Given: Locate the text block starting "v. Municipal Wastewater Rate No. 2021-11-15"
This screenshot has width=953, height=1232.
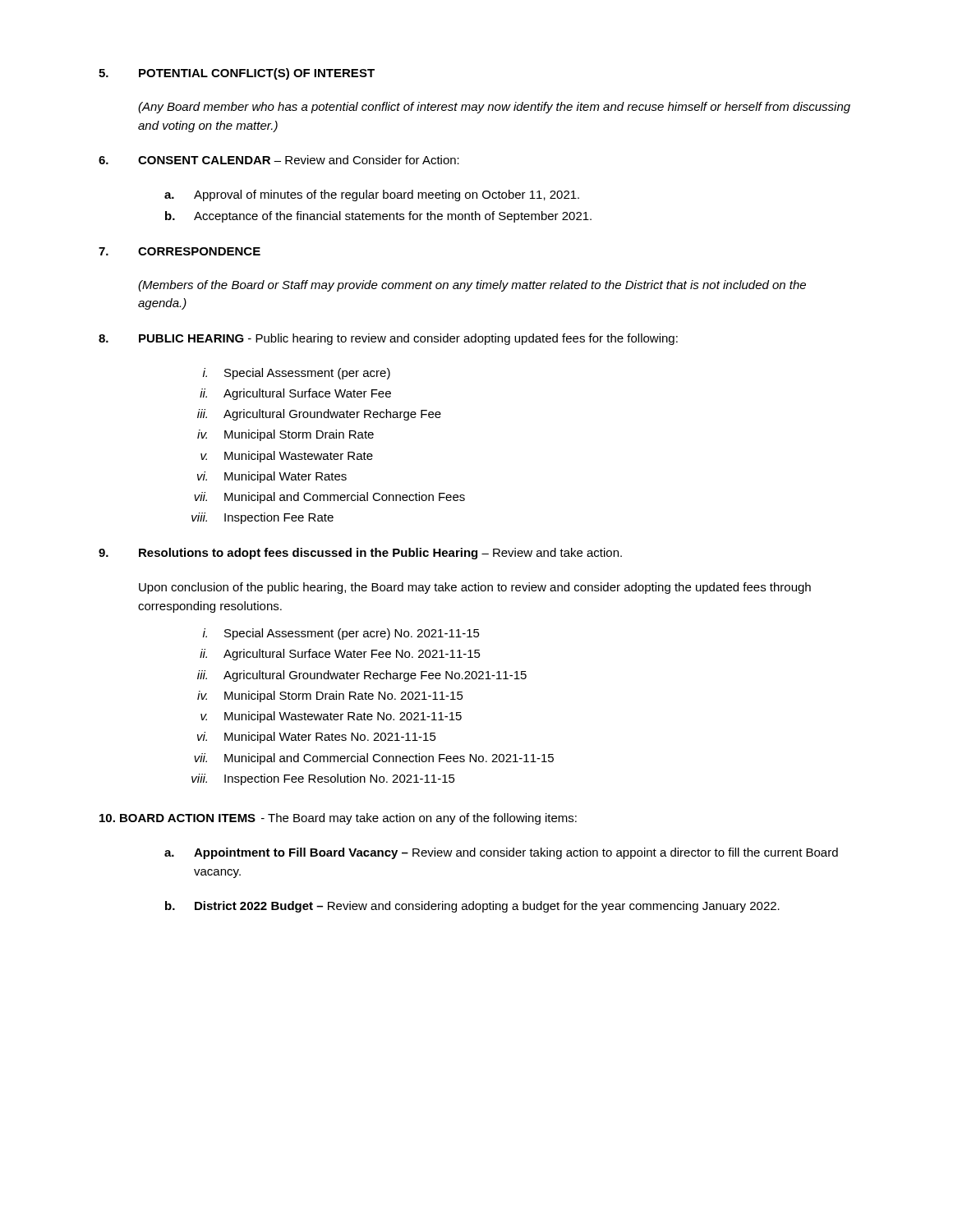Looking at the screenshot, I should (x=313, y=716).
